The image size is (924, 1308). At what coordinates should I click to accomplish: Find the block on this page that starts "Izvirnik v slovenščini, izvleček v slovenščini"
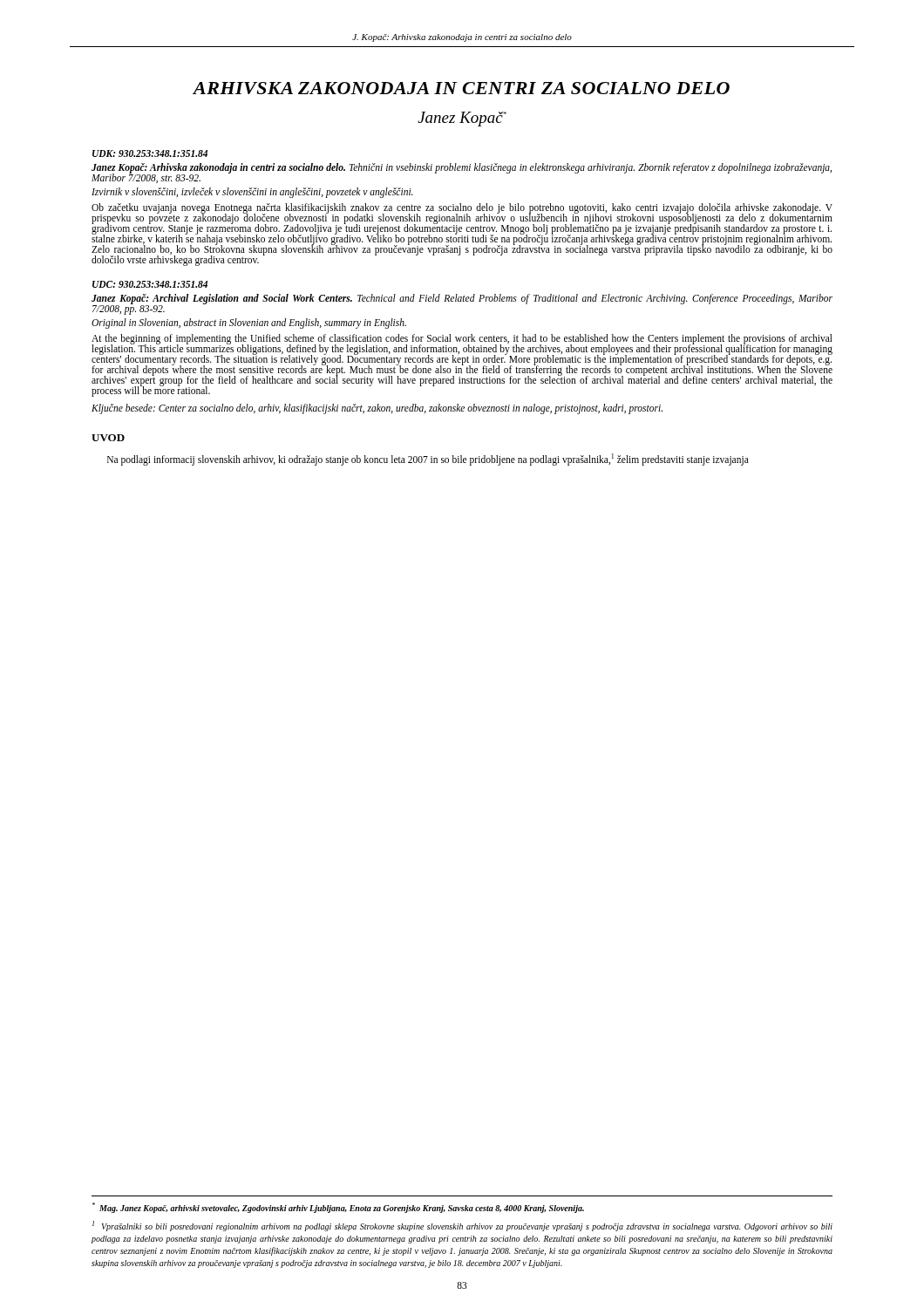point(253,192)
